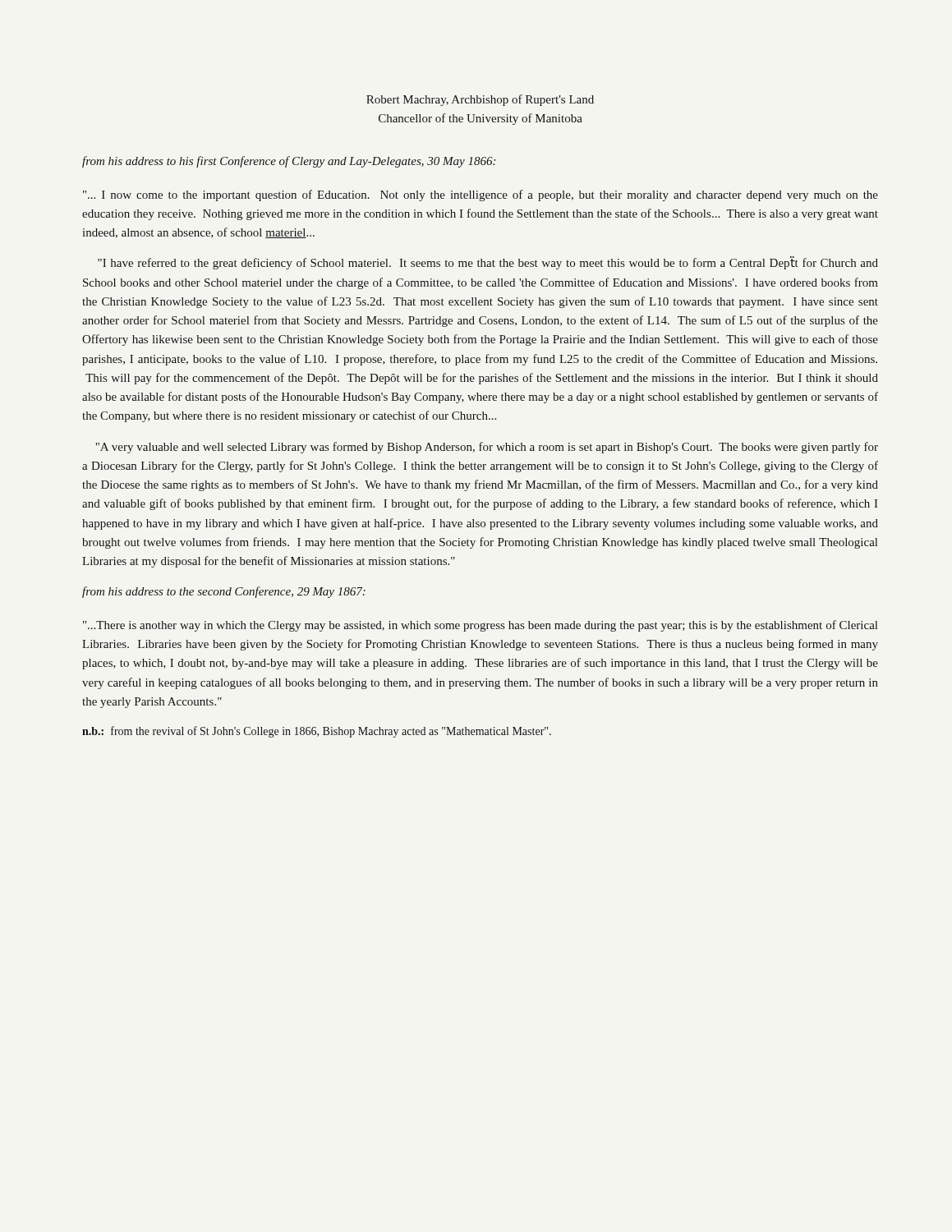
Task: Locate the title that opens with "Robert Machray, Archbishop of Rupert's Land"
Action: [x=480, y=109]
